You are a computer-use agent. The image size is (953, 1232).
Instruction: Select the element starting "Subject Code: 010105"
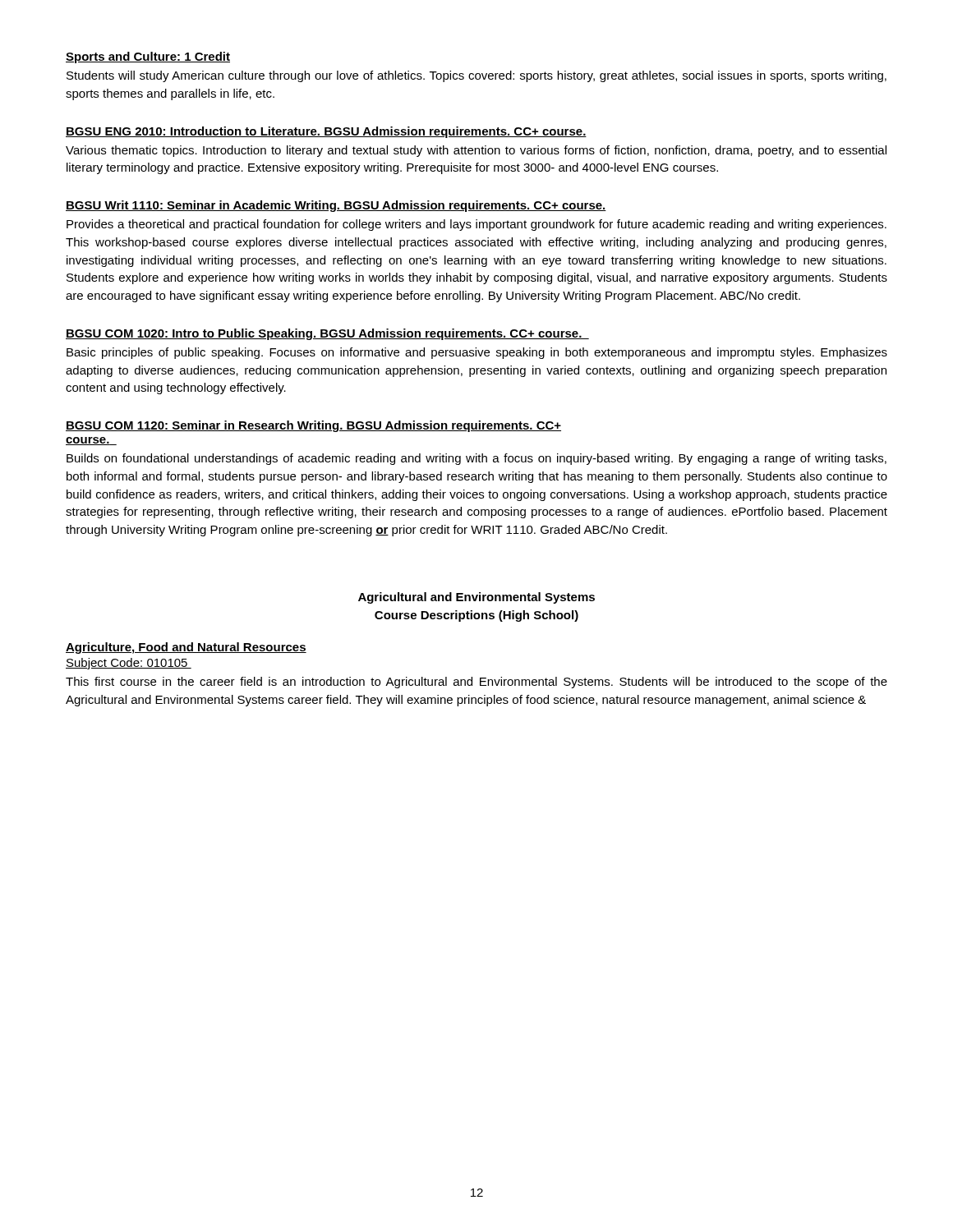128,662
